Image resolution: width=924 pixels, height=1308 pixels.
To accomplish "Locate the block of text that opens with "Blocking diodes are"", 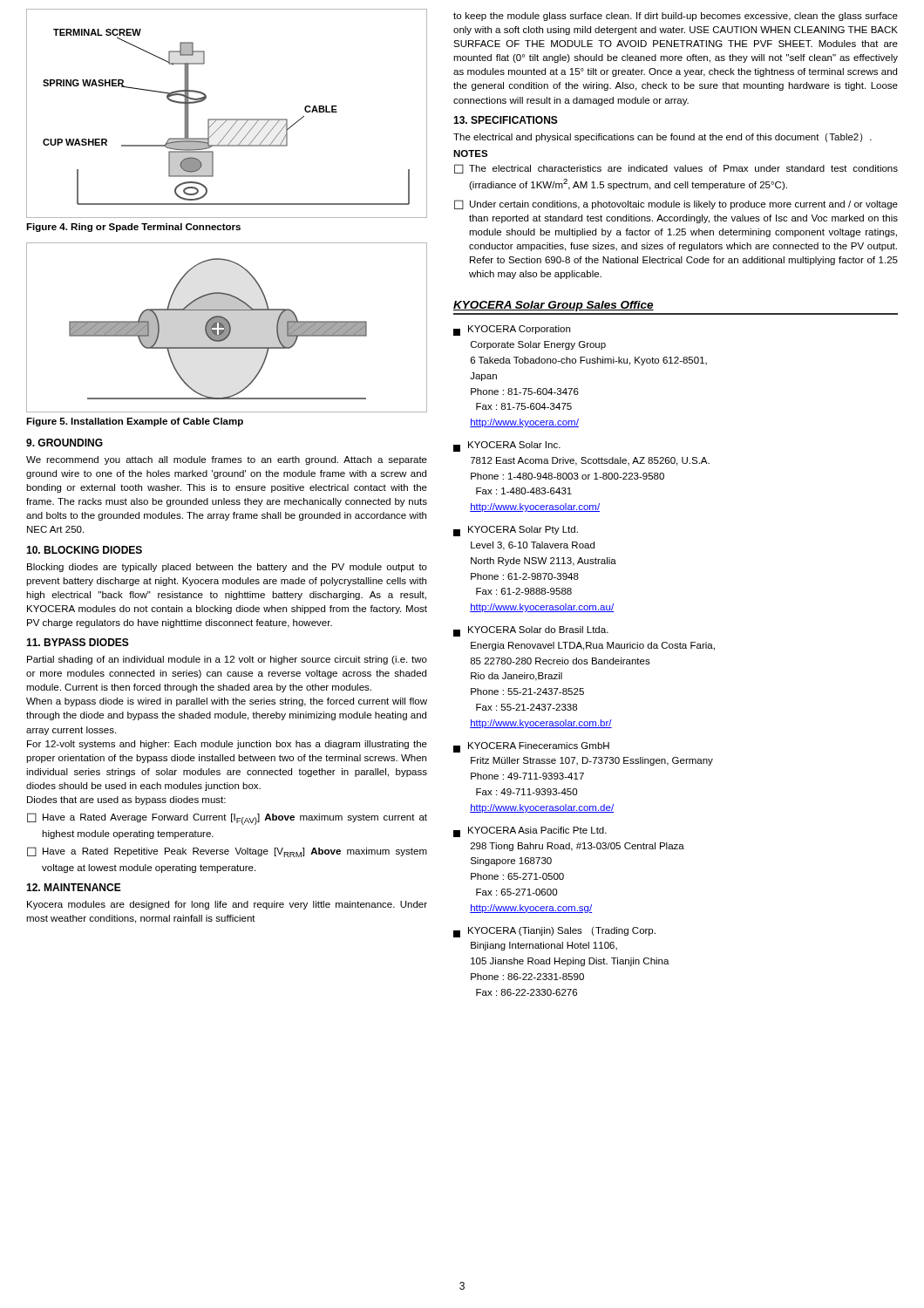I will point(227,594).
